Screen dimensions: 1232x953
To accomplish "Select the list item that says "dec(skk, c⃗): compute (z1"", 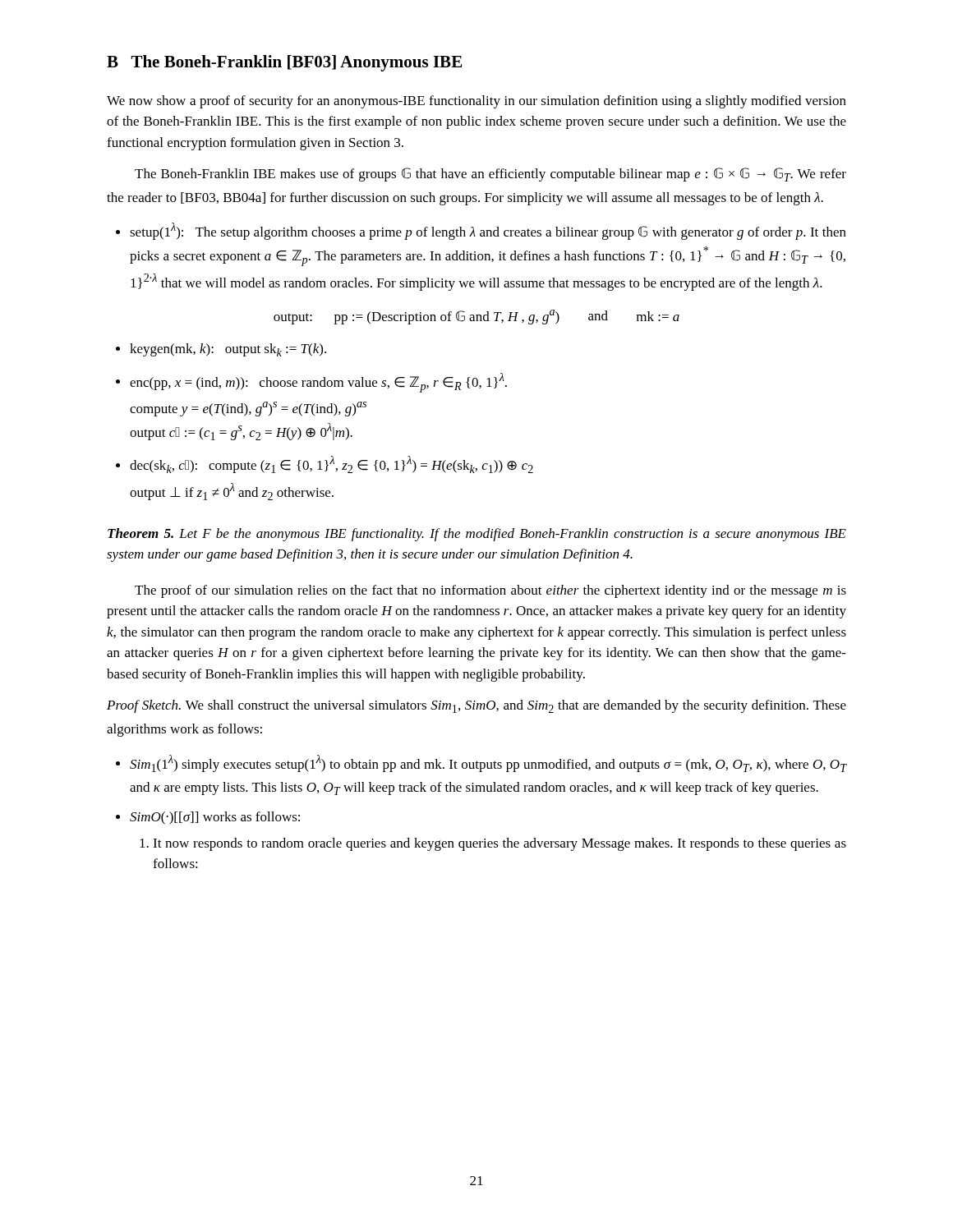I will pos(488,479).
